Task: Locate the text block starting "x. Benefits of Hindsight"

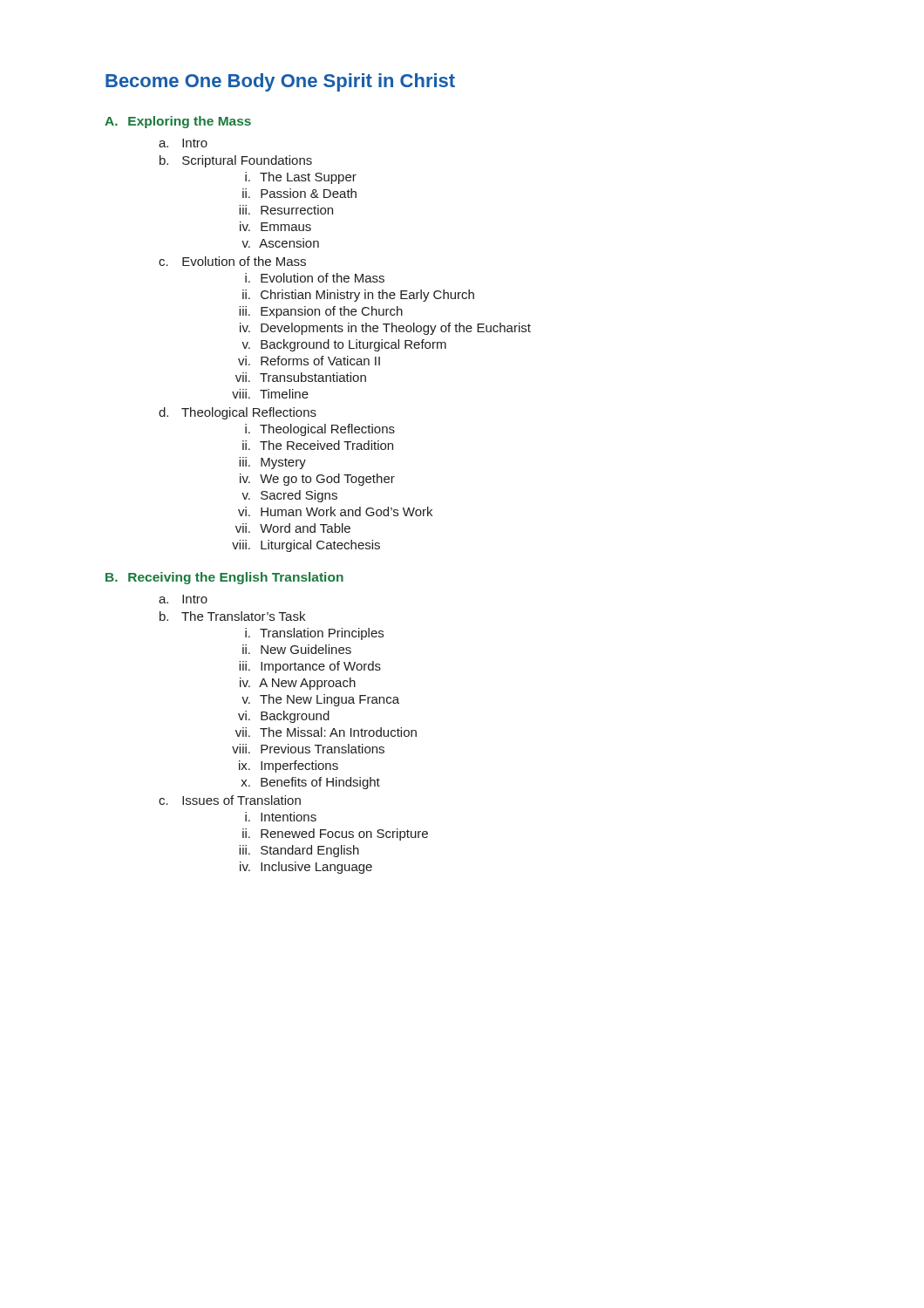Action: [303, 782]
